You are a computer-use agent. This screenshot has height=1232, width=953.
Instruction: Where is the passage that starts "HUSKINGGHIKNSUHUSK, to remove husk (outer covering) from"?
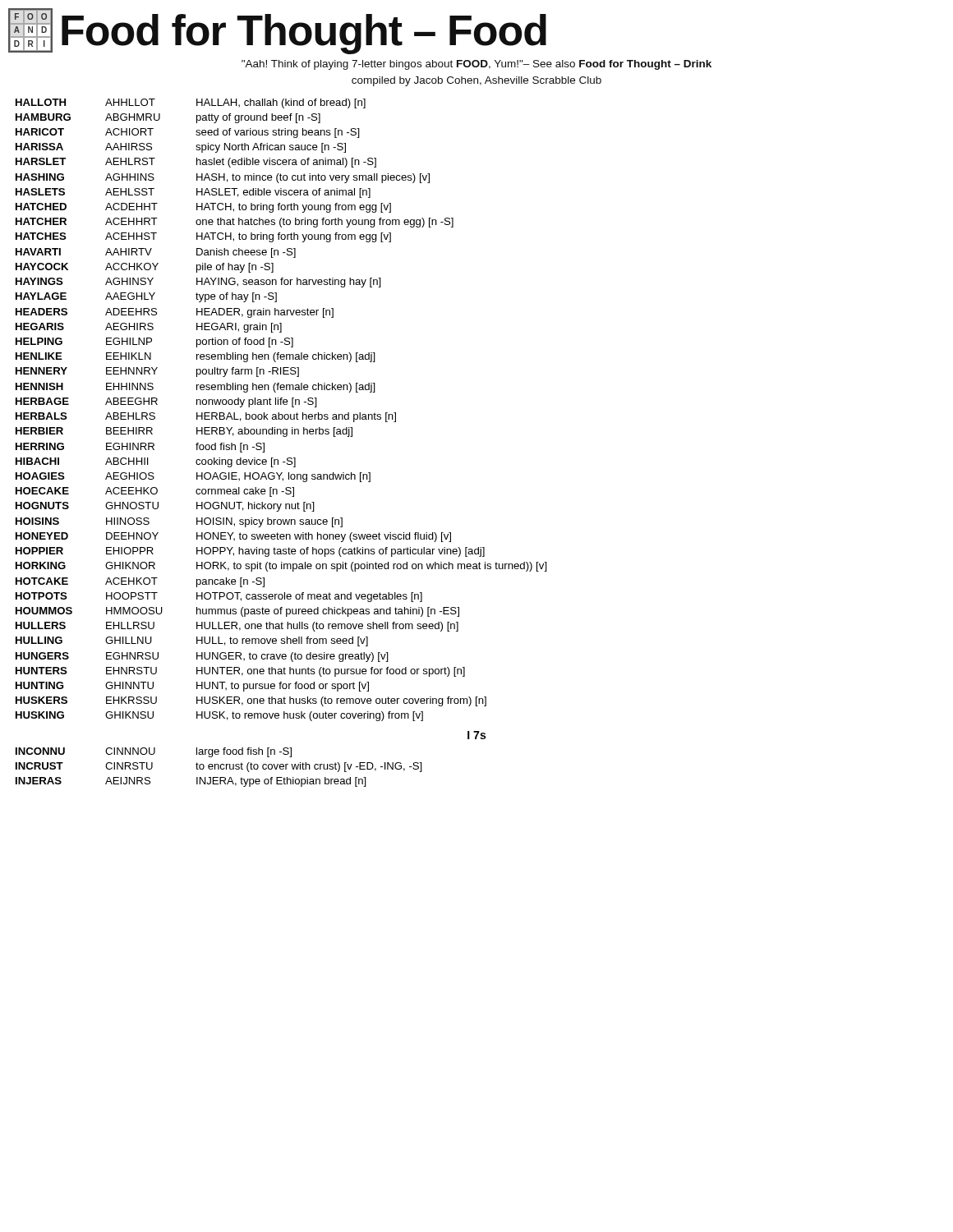(476, 716)
